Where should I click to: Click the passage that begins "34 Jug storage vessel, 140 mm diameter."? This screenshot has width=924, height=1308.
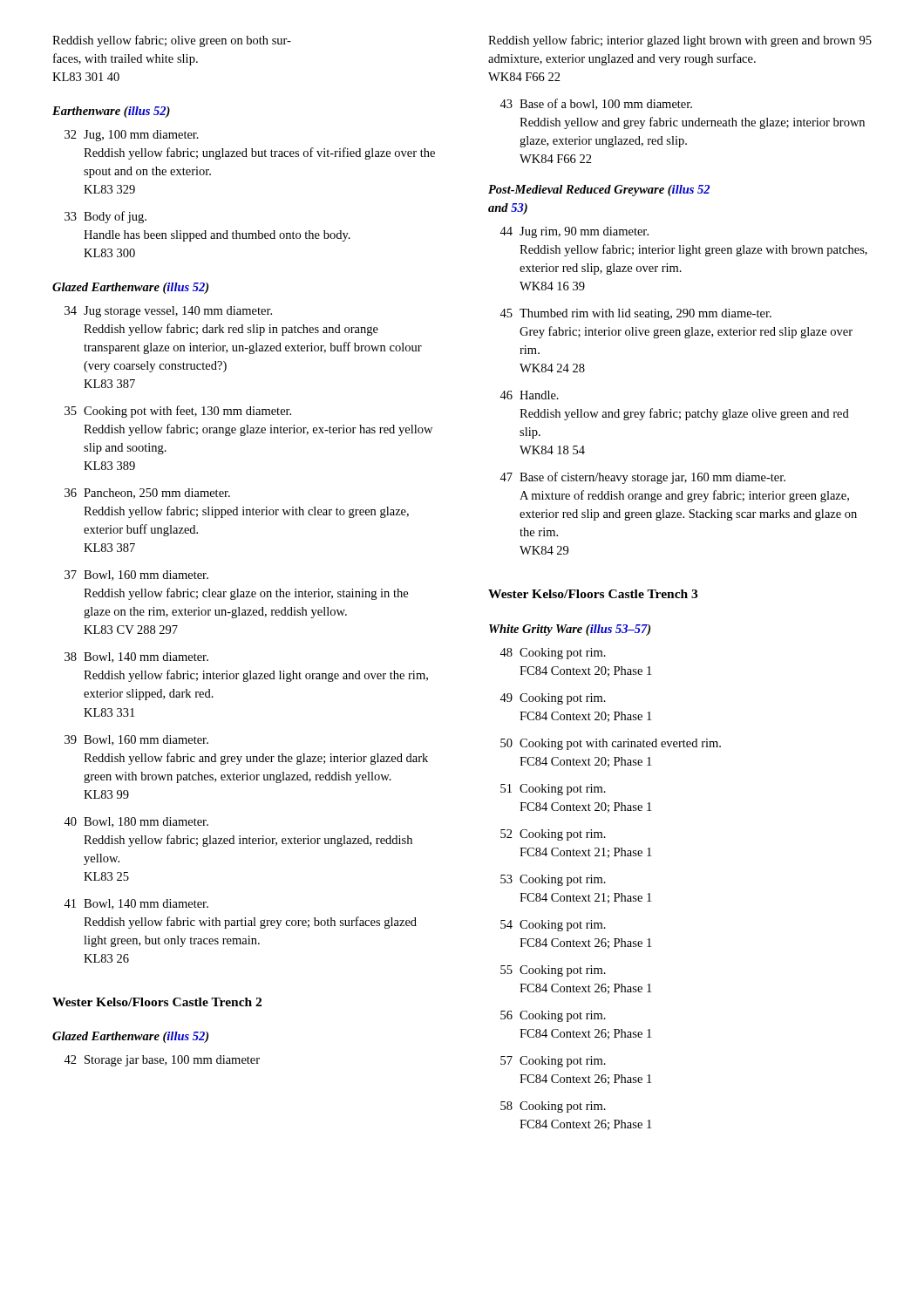point(244,348)
